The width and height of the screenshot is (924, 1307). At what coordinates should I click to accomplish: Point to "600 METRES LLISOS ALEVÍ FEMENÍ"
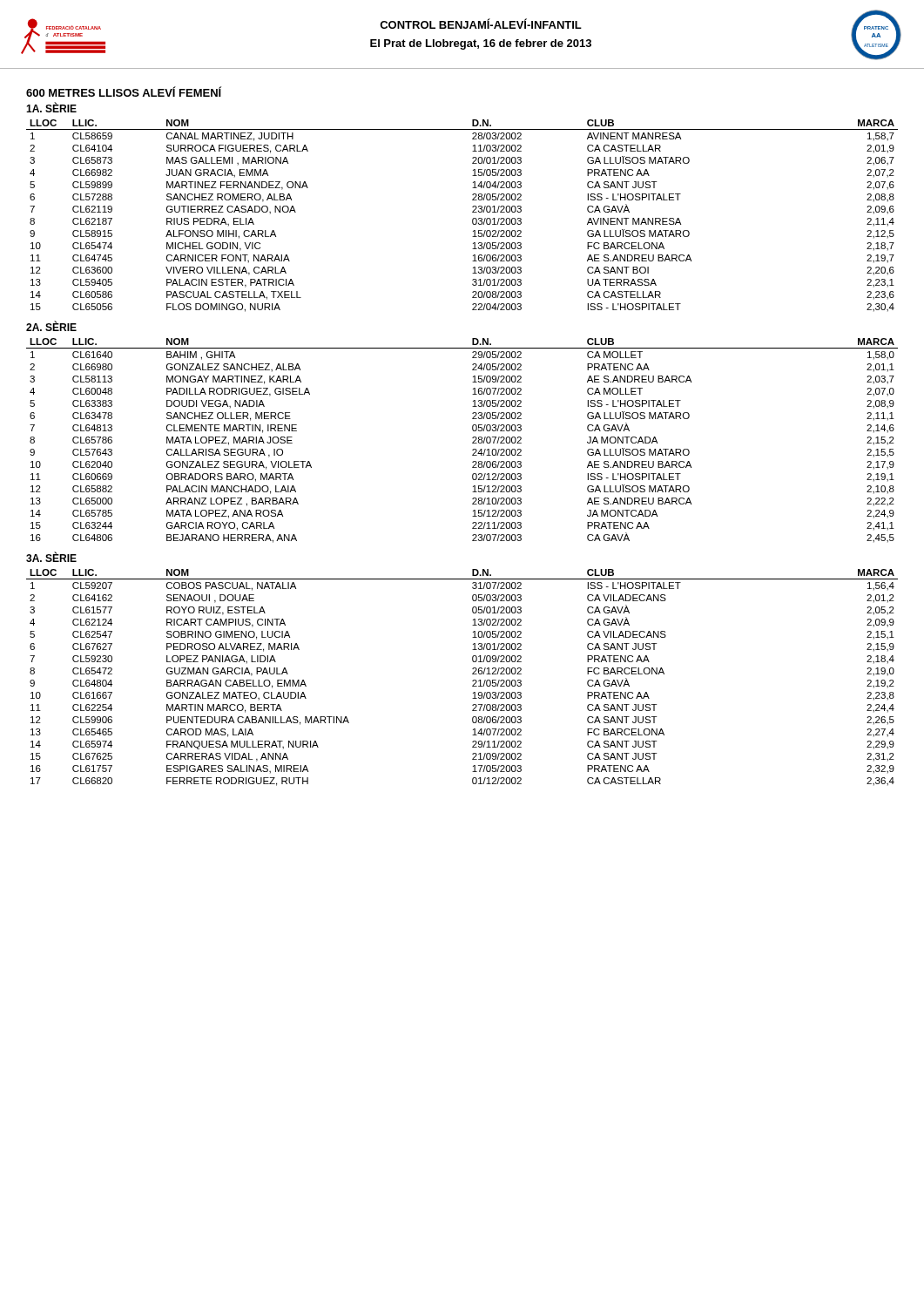click(x=124, y=93)
